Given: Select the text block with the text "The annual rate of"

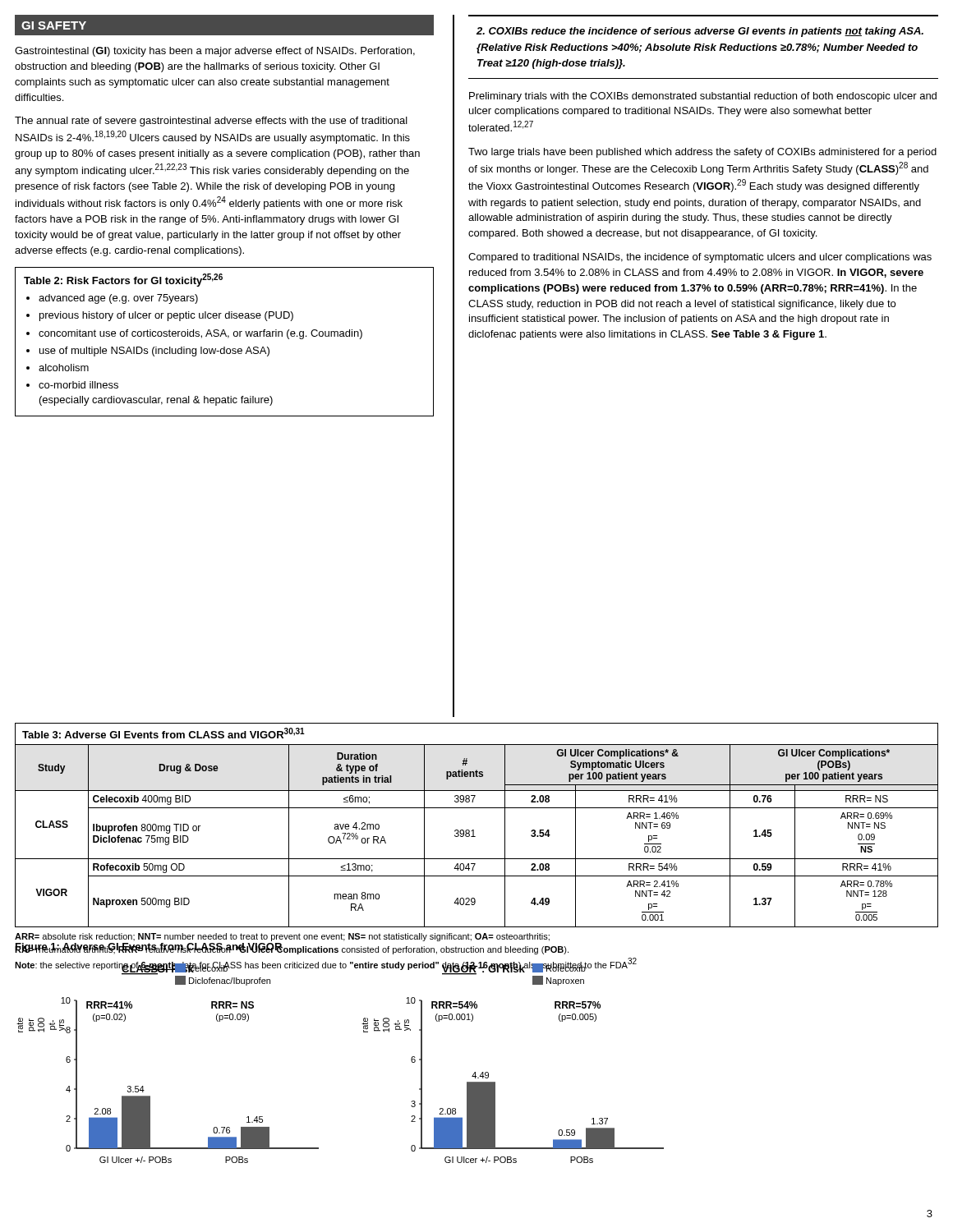Looking at the screenshot, I should [224, 186].
